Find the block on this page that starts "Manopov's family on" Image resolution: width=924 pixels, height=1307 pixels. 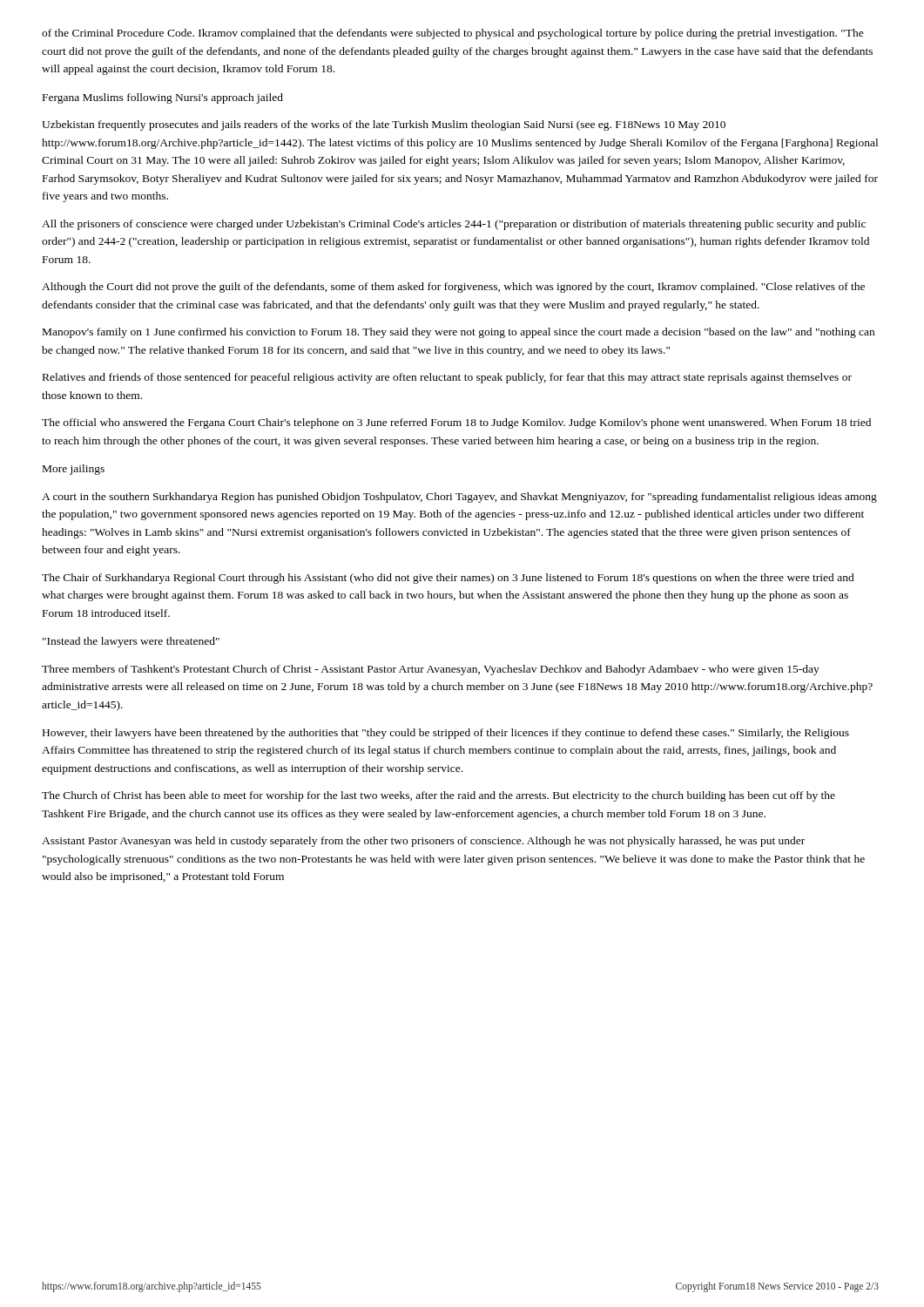pos(458,341)
